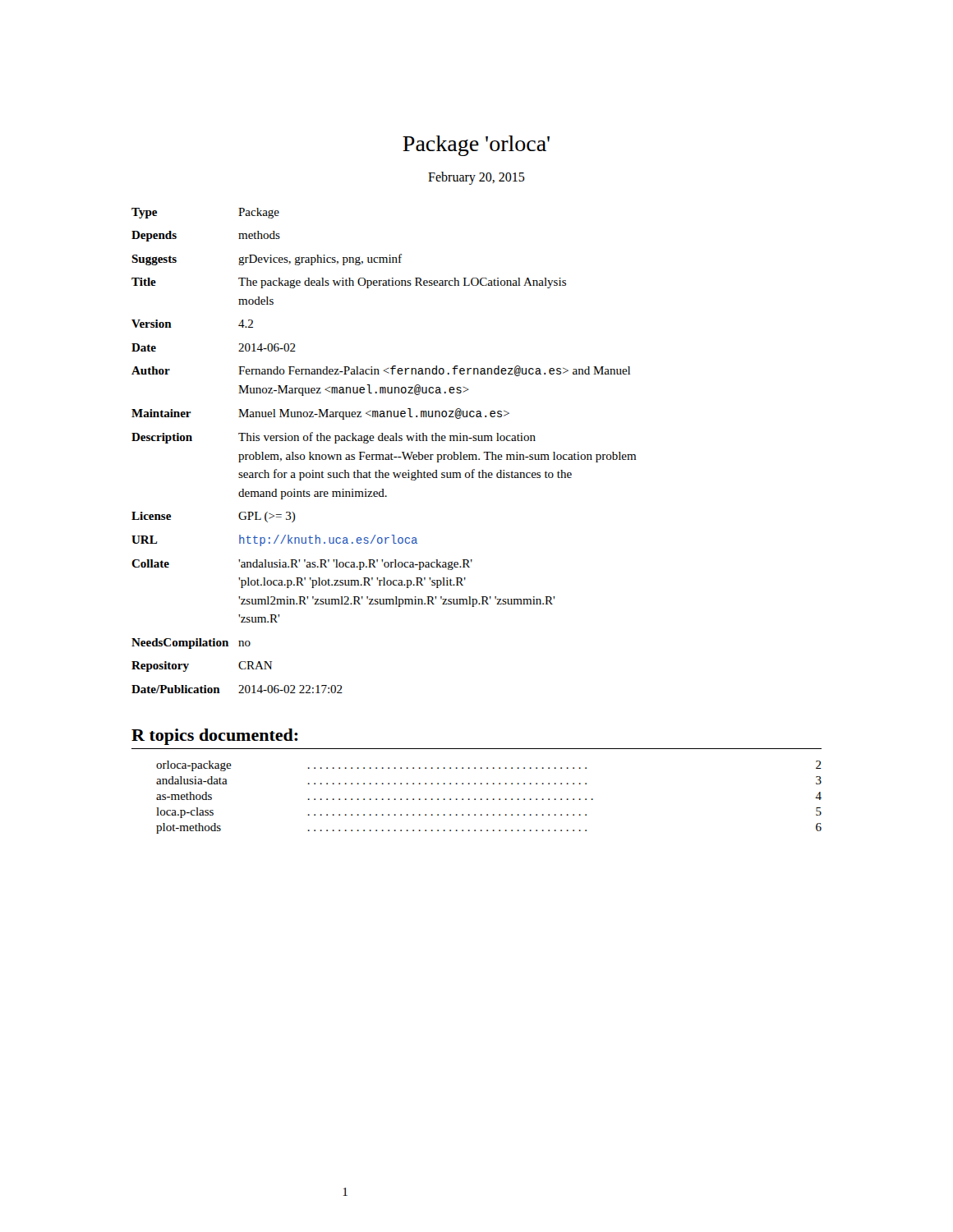Navigate to the block starting "License GPL (>= 3)"
The image size is (953, 1232).
point(143,517)
